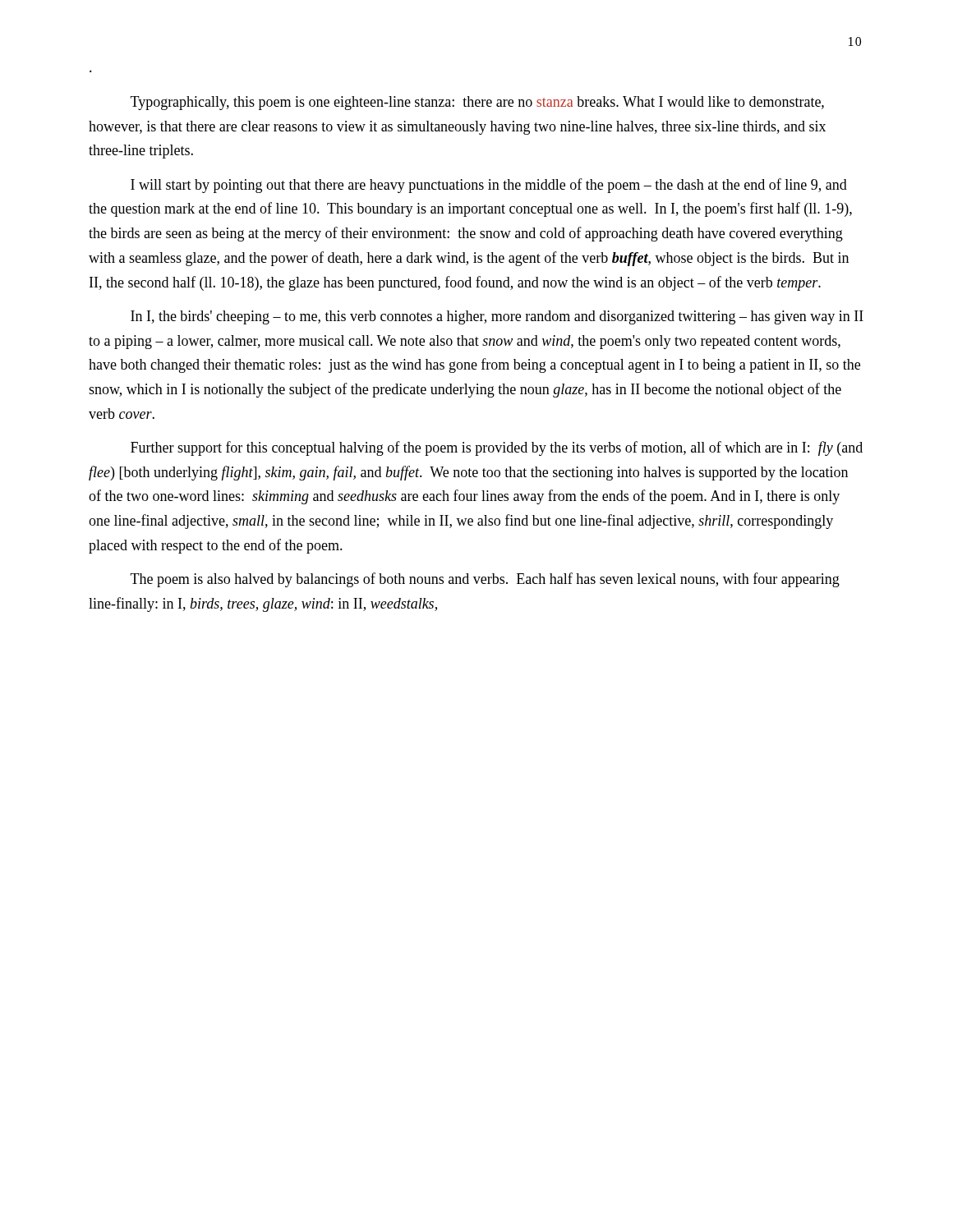Screen dimensions: 1232x953
Task: Where is the passage that starts "Further support for this conceptual"?
Action: tap(476, 496)
